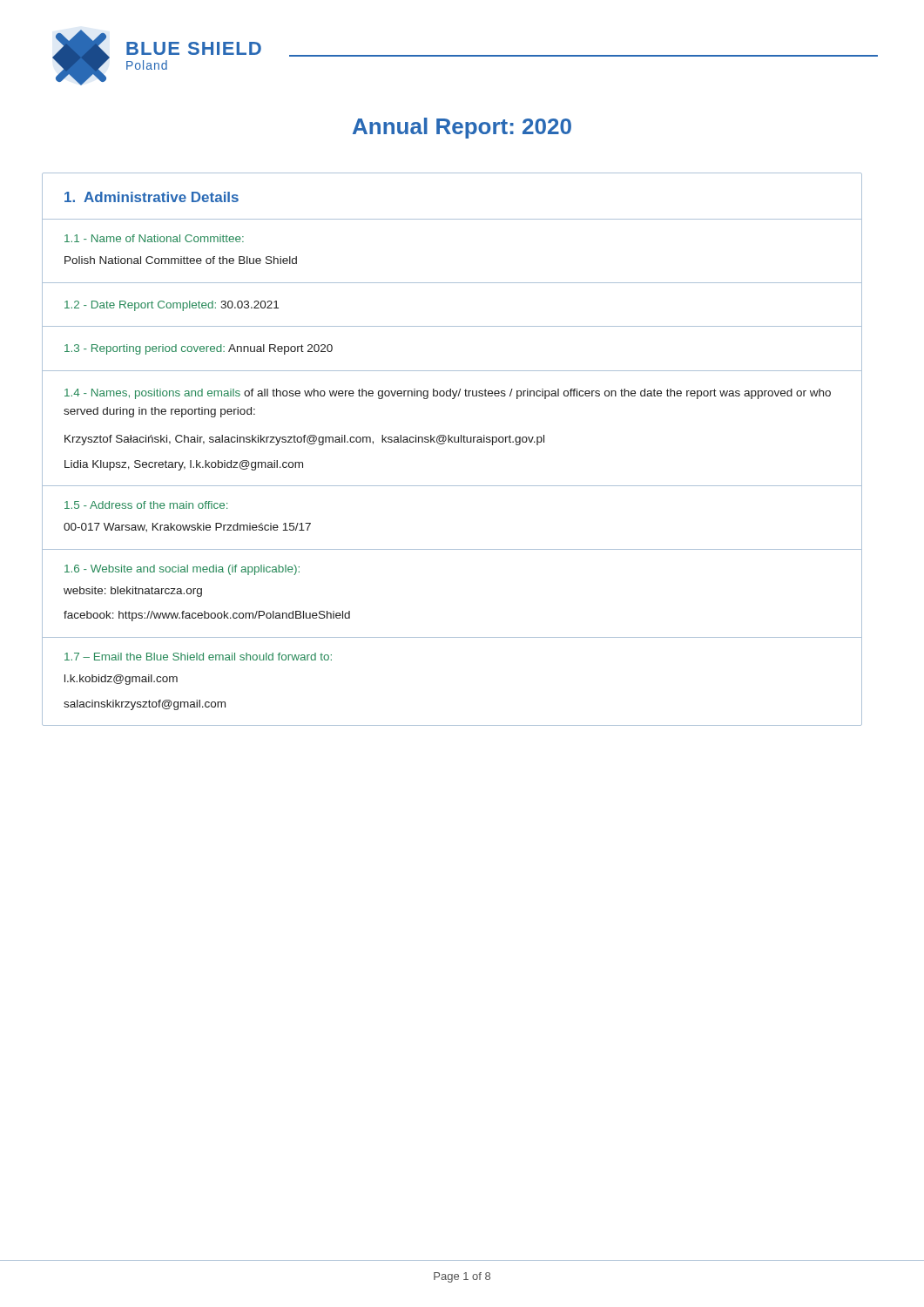Click on the text starting "6 - Website and"
This screenshot has width=924, height=1307.
point(182,570)
